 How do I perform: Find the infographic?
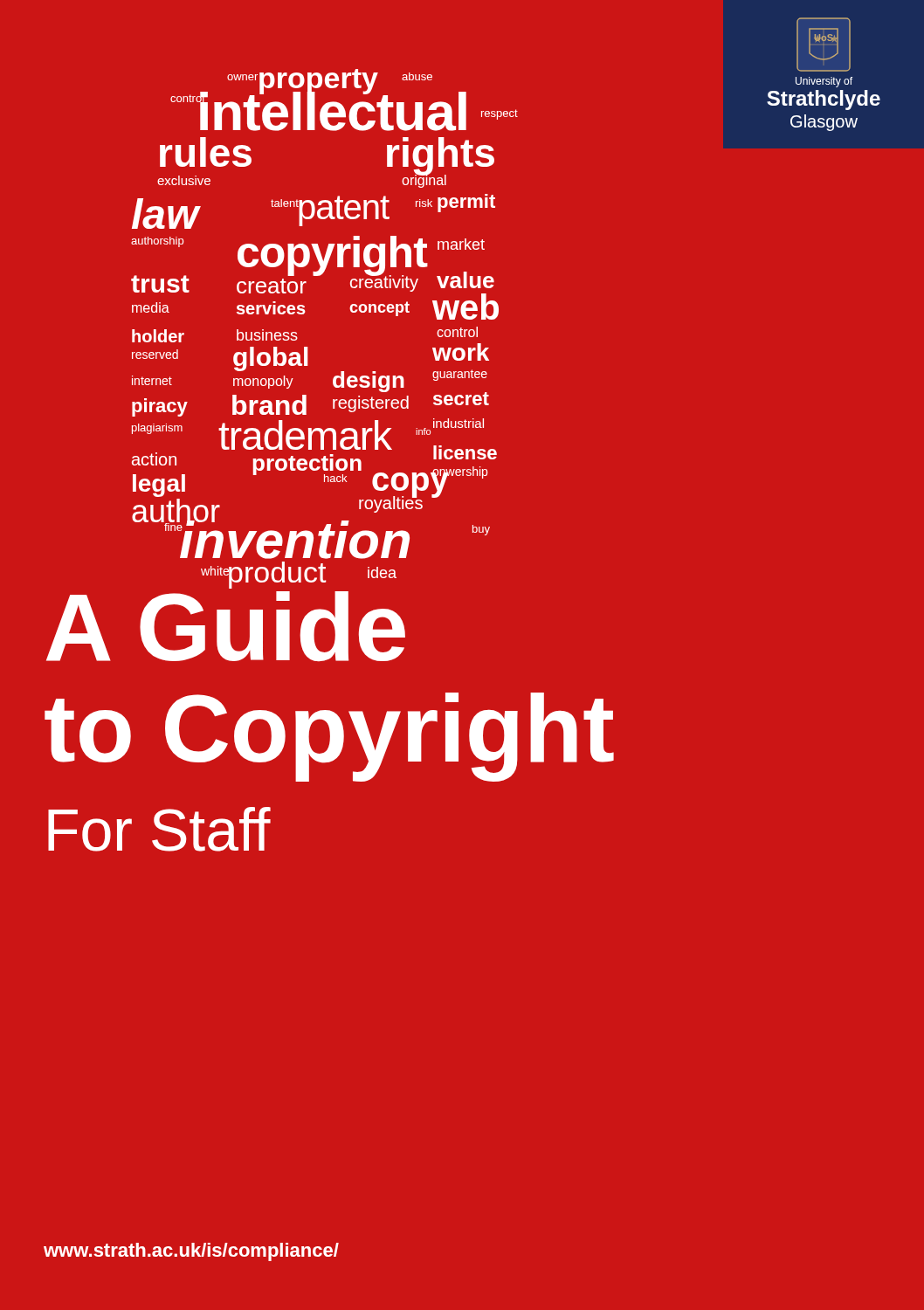(x=367, y=288)
